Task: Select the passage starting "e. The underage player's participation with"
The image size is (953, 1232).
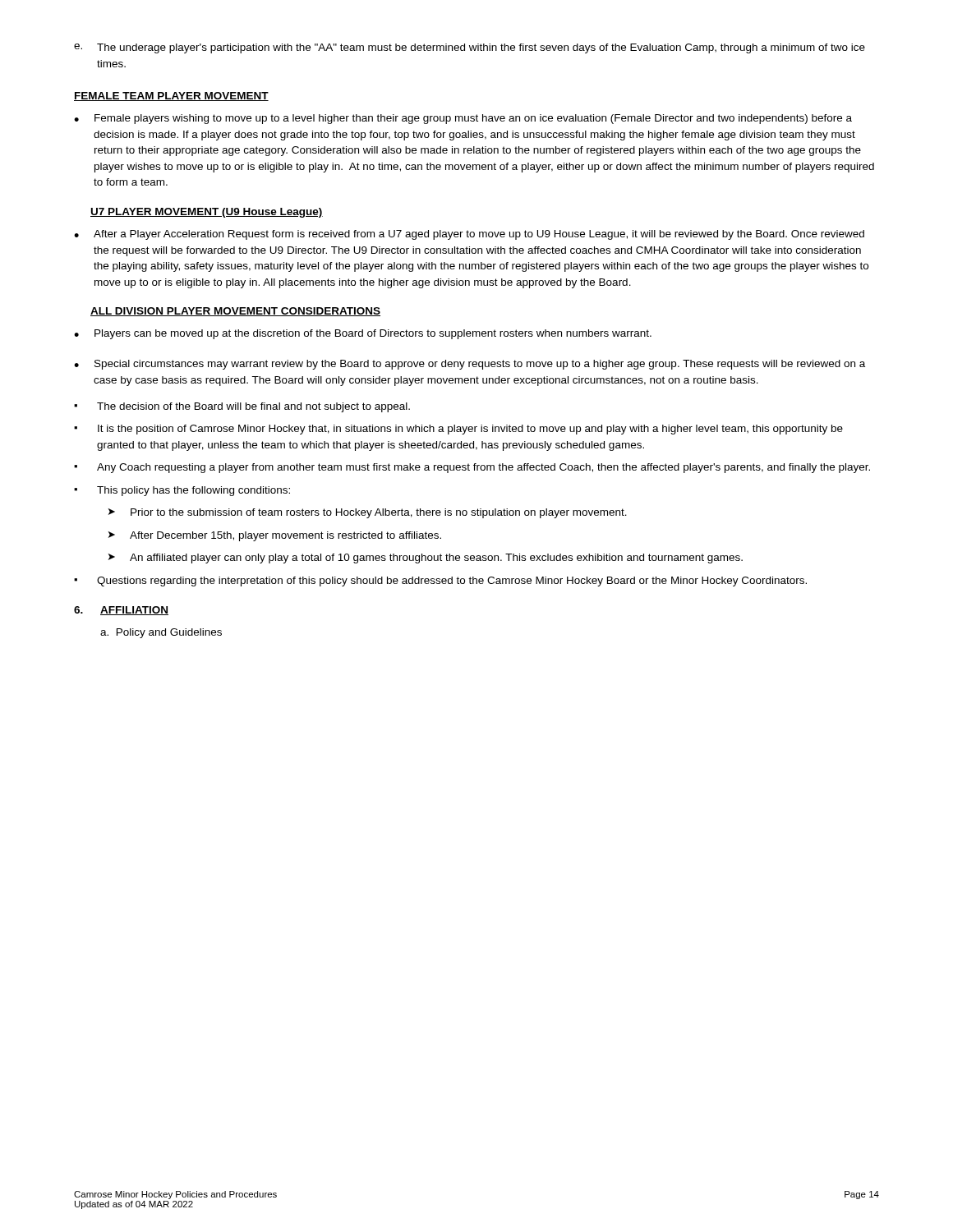Action: pos(476,56)
